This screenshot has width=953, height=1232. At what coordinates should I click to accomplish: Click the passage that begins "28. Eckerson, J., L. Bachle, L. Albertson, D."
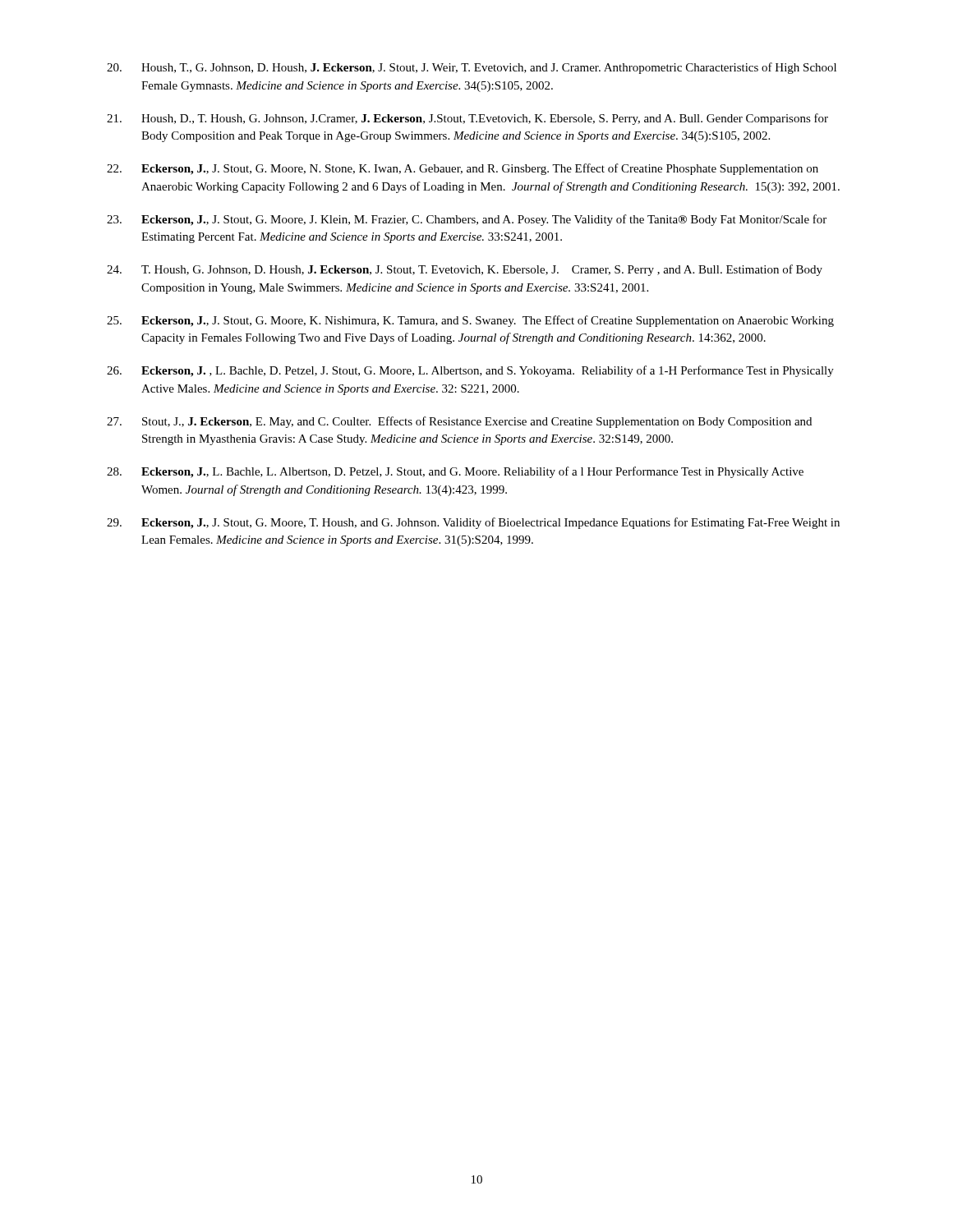coord(476,481)
